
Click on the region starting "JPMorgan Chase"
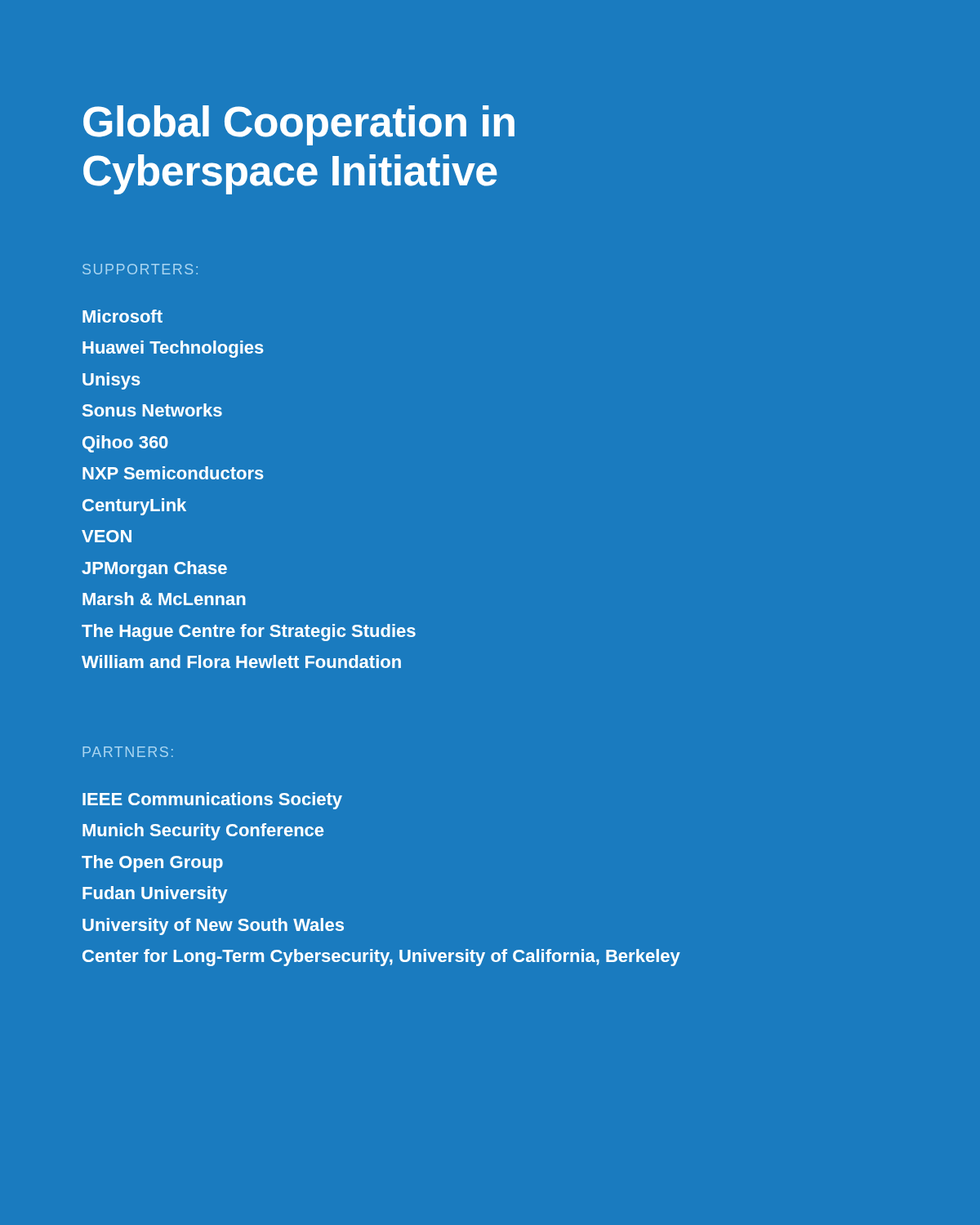[x=154, y=570]
